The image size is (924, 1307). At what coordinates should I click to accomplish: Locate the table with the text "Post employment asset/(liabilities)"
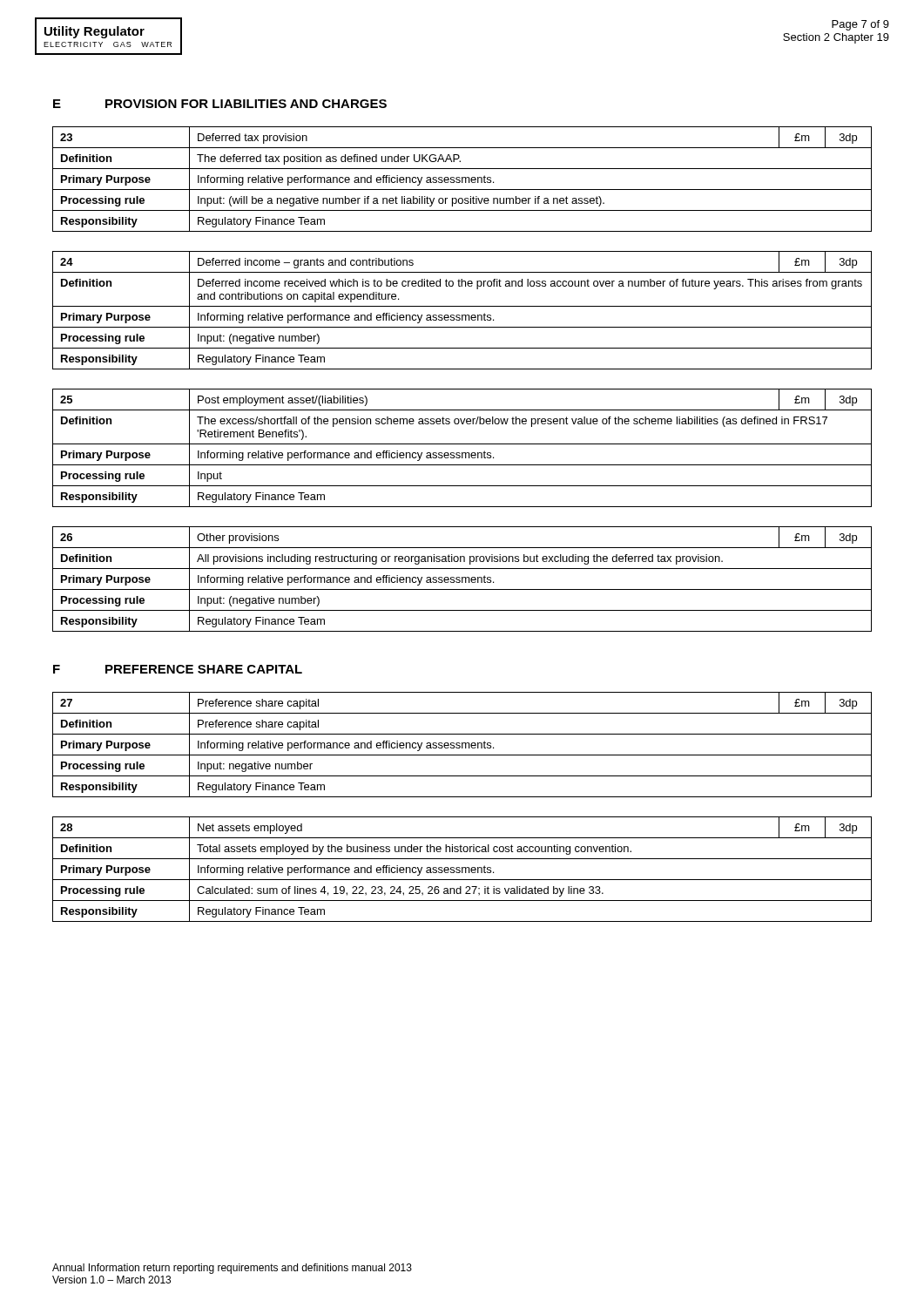pyautogui.click(x=462, y=448)
